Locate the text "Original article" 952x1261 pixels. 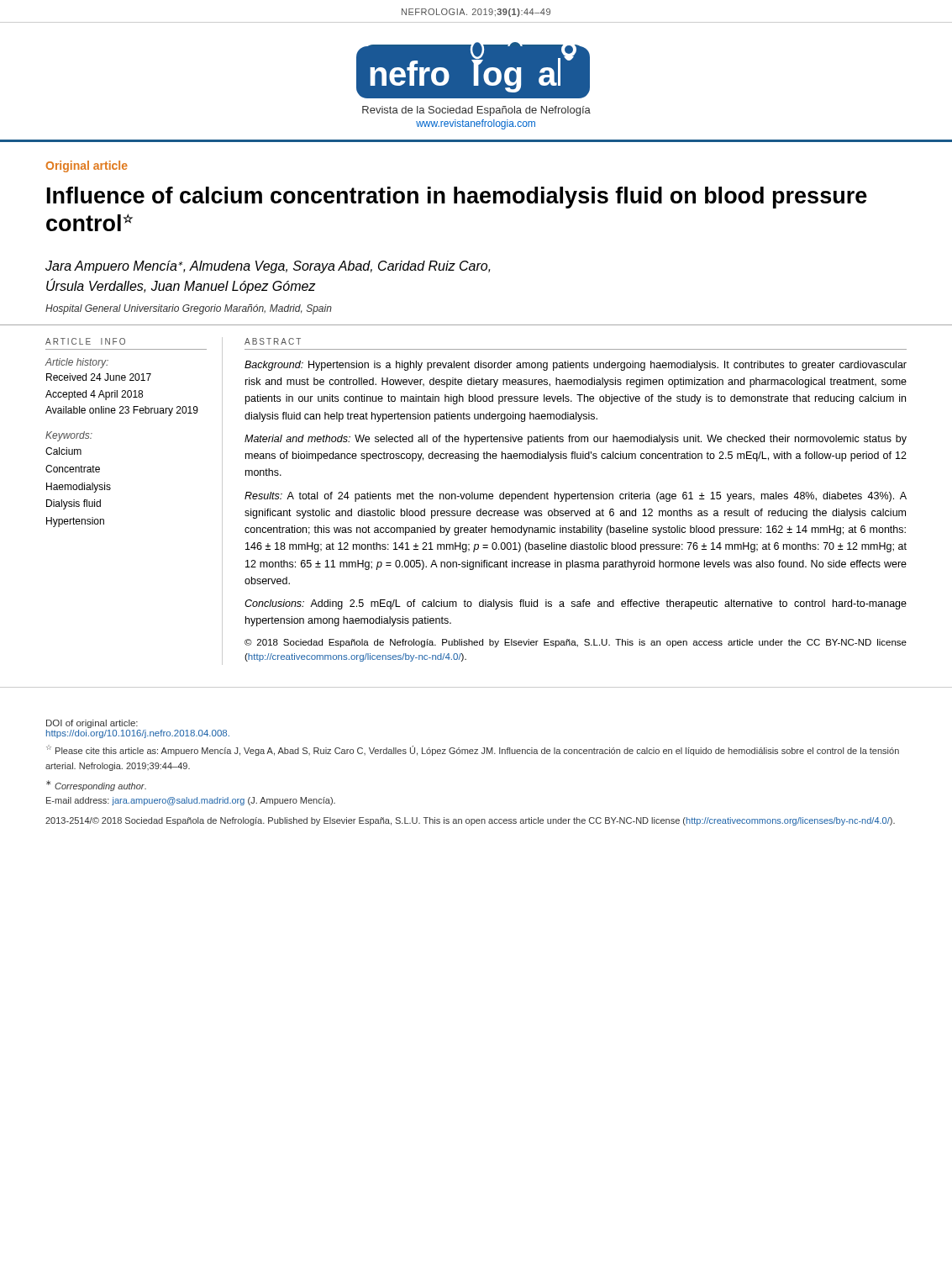[x=87, y=166]
